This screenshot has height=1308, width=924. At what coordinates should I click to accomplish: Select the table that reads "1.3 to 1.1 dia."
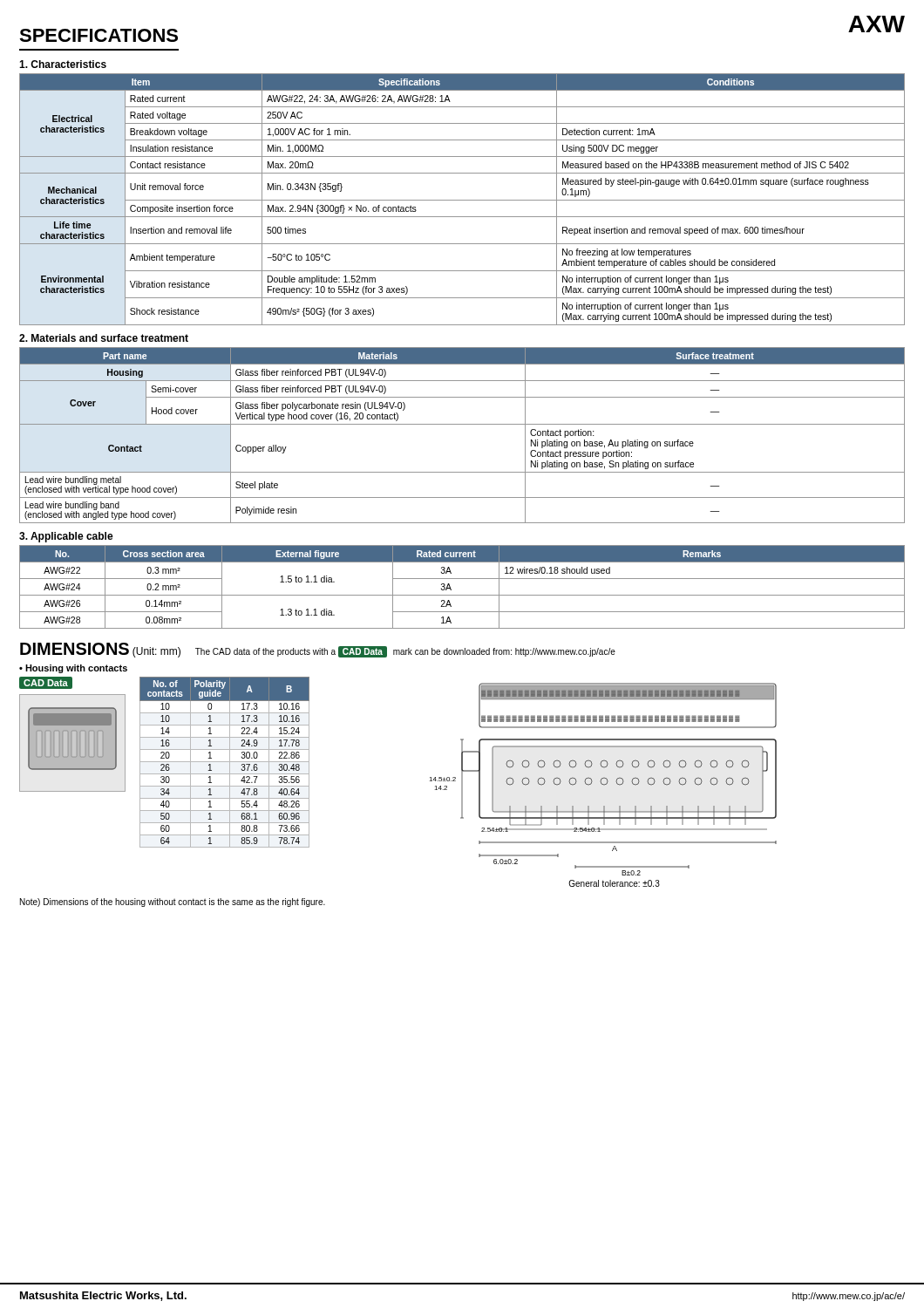coord(462,587)
